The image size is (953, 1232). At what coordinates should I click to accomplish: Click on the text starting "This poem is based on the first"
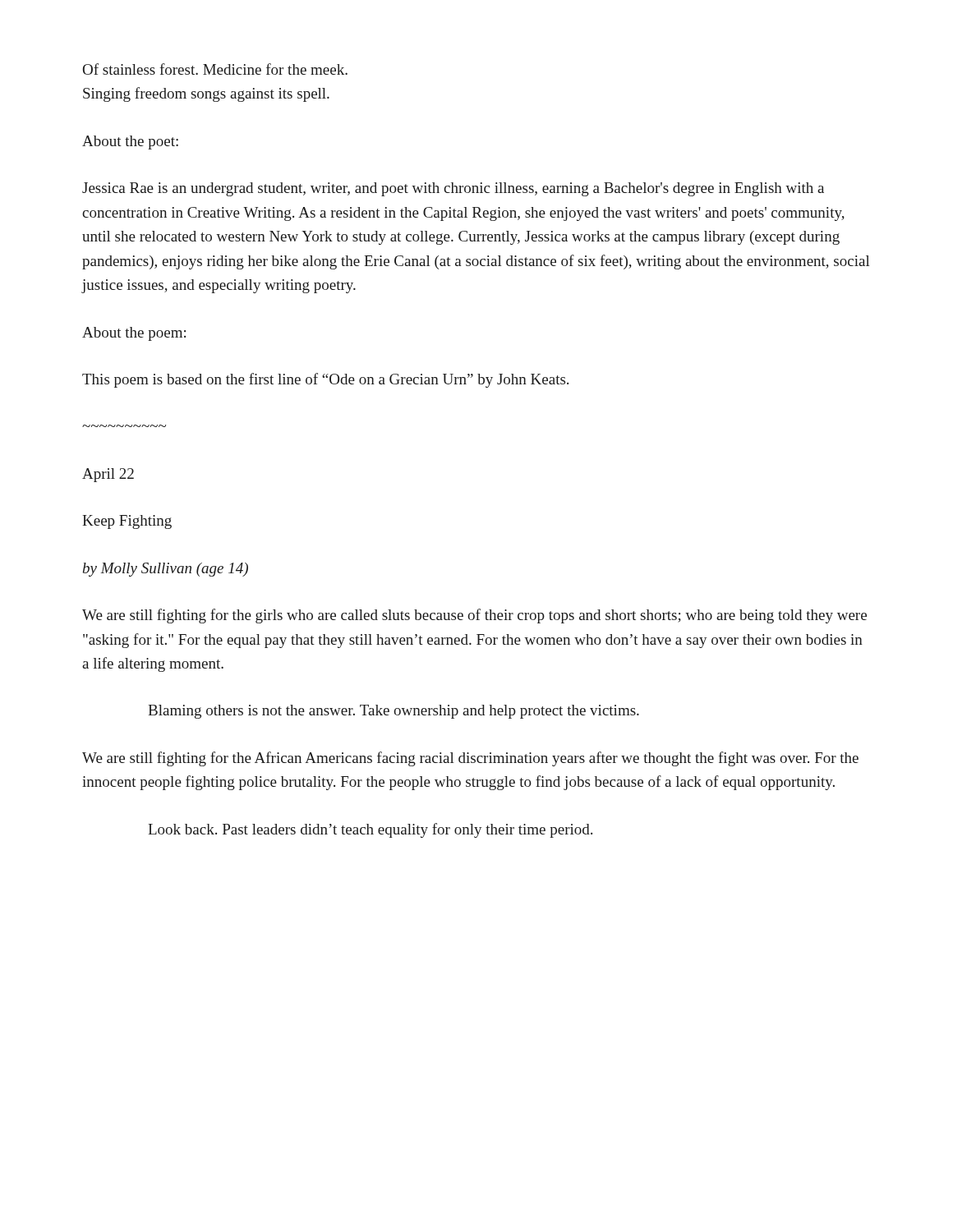(x=326, y=379)
